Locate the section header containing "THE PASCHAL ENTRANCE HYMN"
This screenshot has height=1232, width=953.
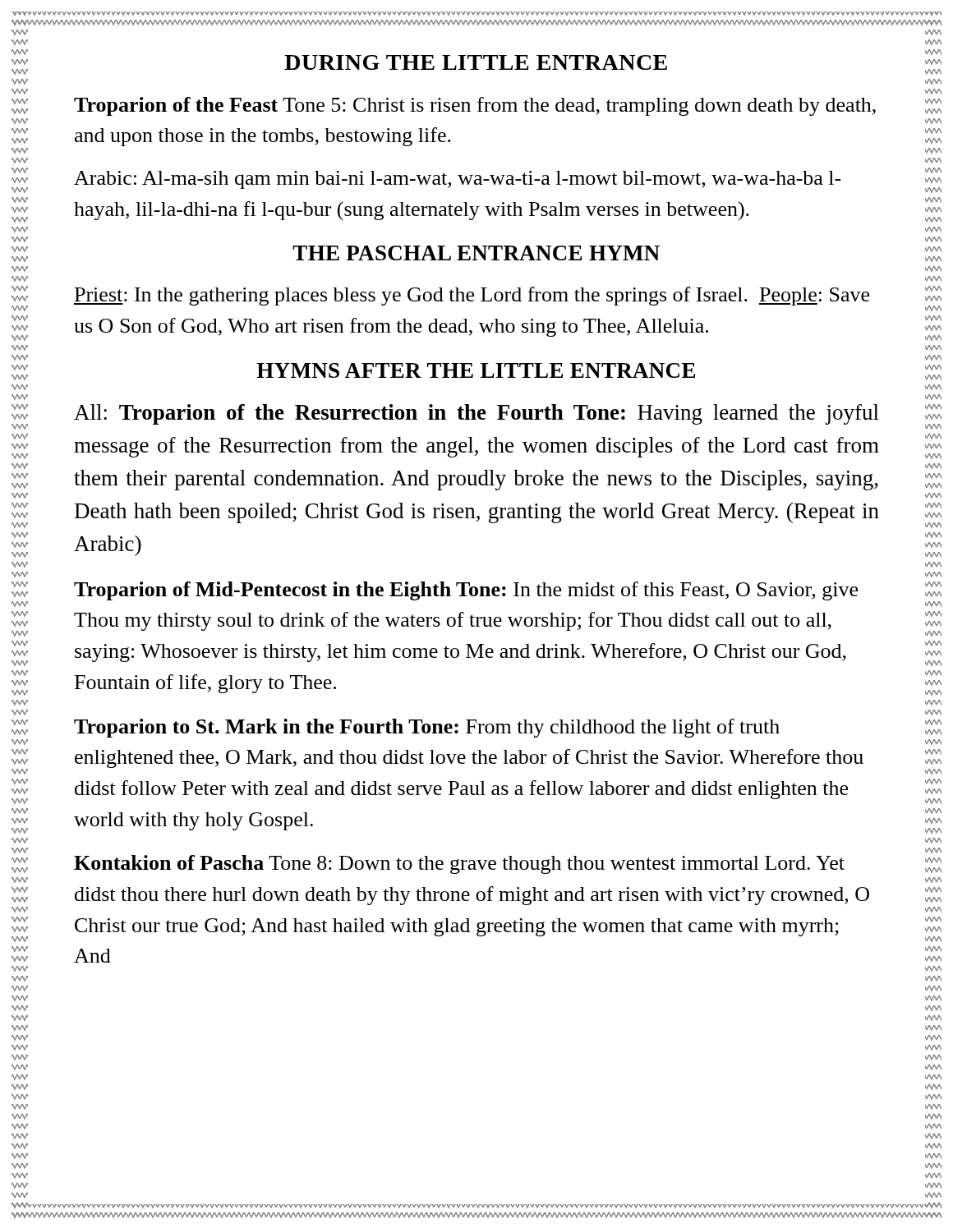click(x=476, y=253)
